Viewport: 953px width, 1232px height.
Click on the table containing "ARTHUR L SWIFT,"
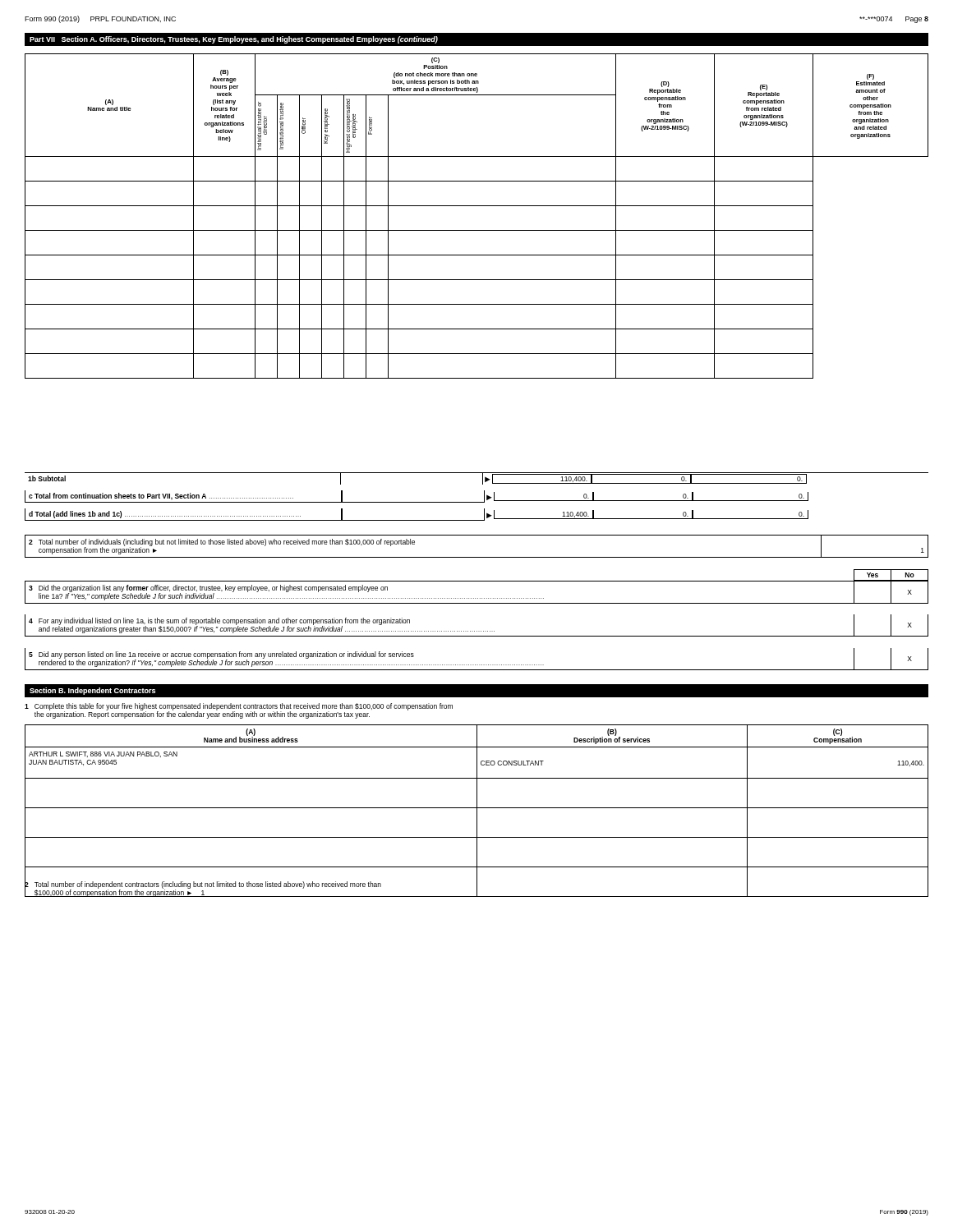[x=476, y=811]
